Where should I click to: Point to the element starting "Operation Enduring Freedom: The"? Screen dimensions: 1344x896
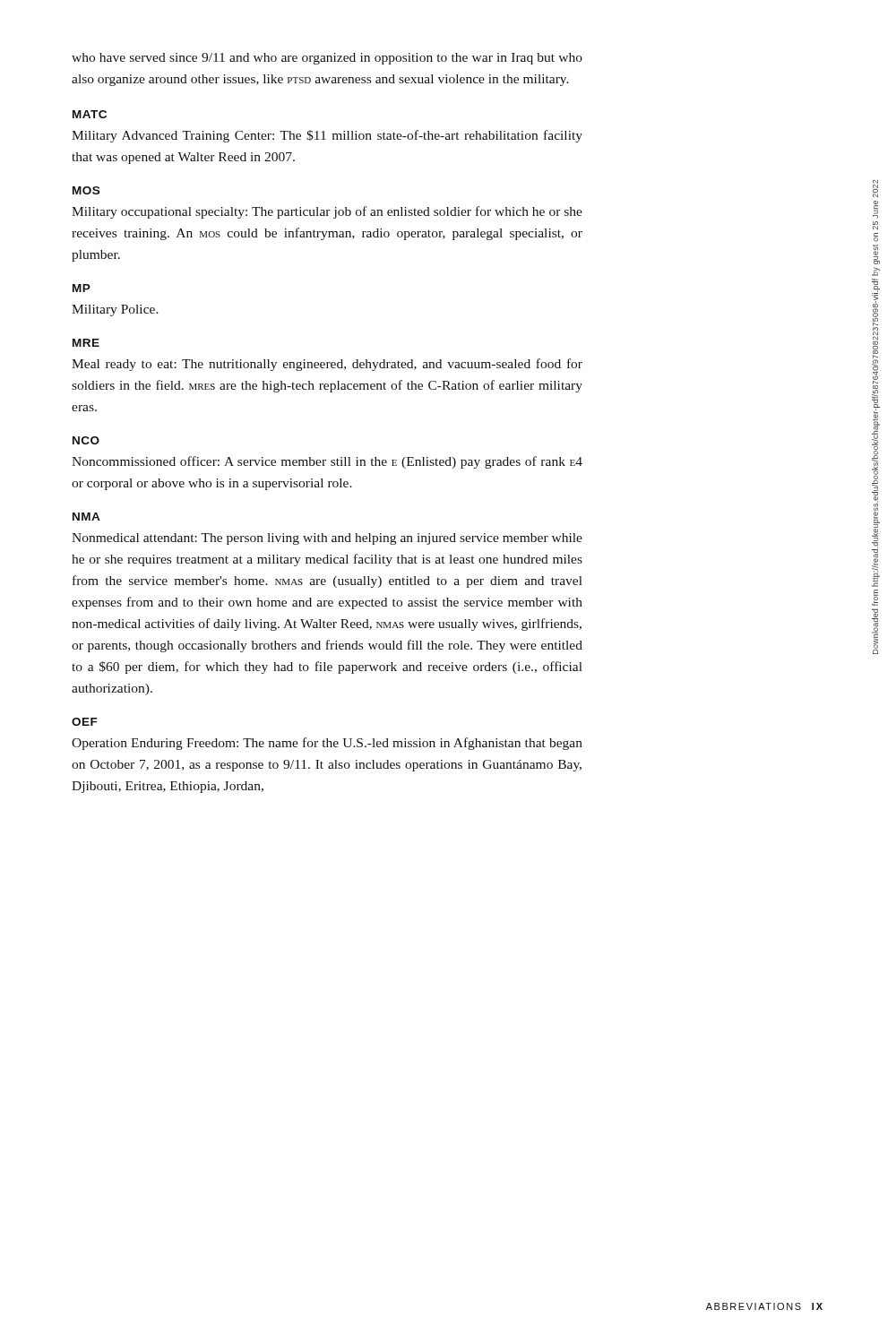click(327, 765)
